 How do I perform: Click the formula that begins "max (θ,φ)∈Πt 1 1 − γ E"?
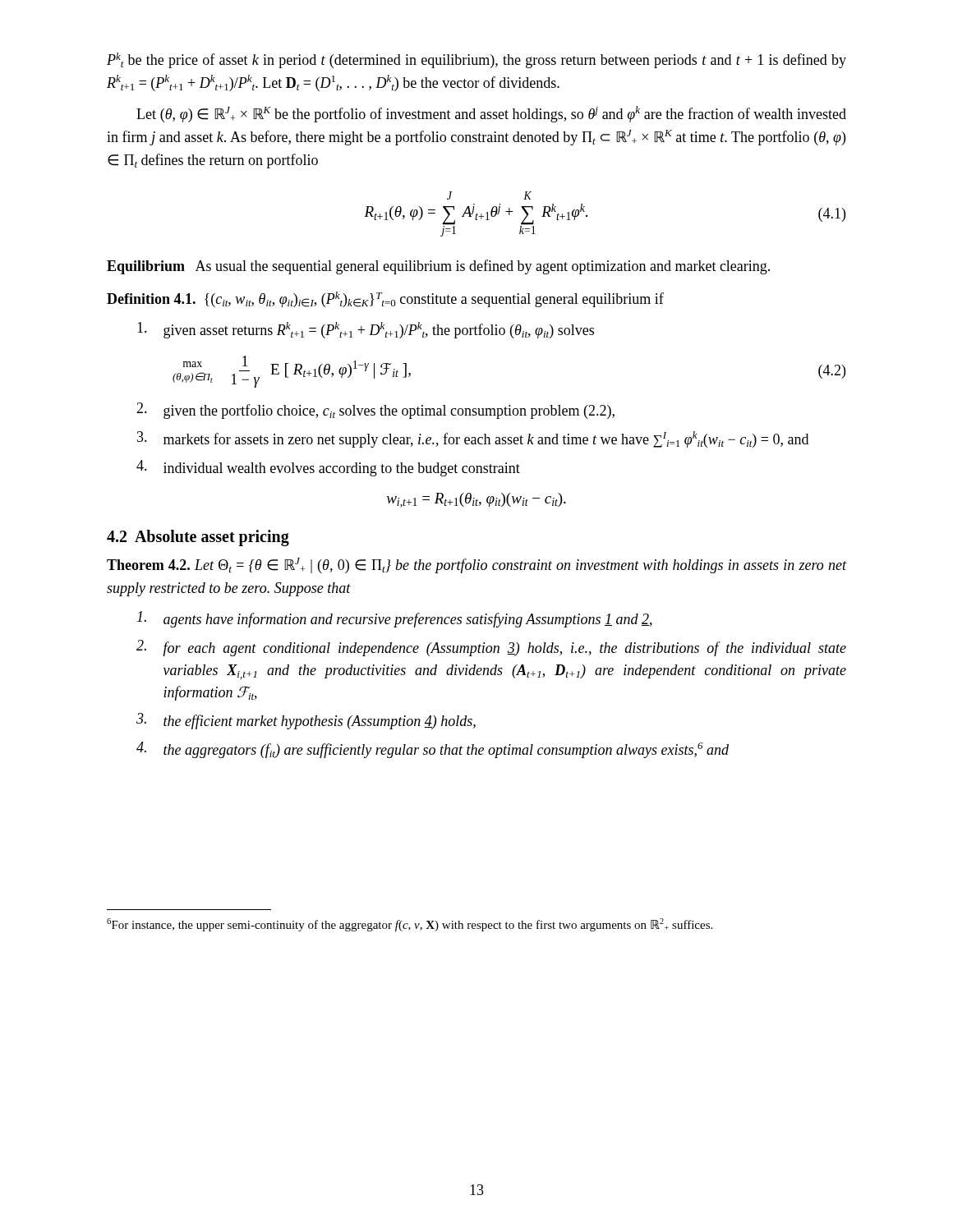tap(286, 372)
